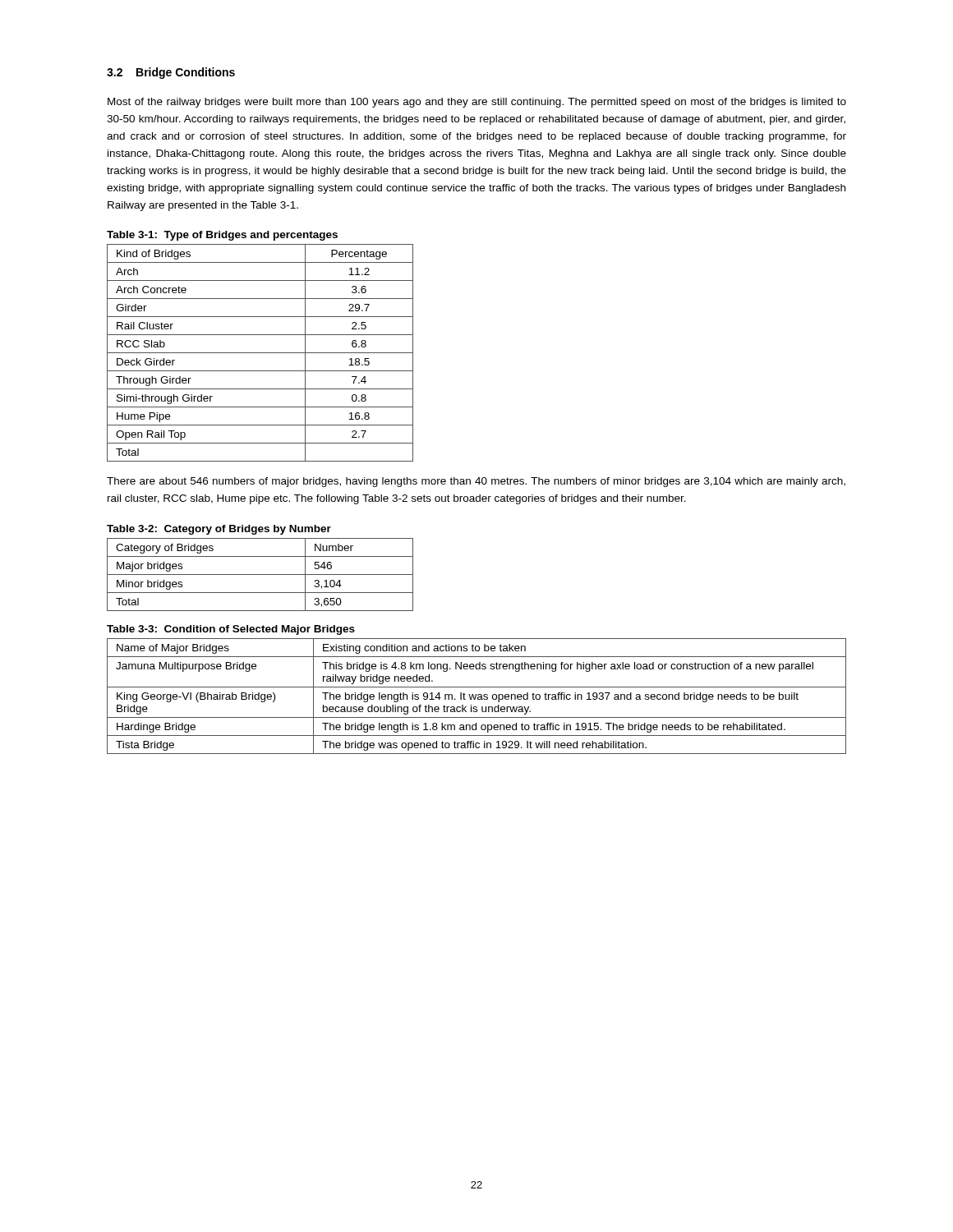Locate the passage starting "Table 3-2: Category"
The height and width of the screenshot is (1232, 953).
[219, 529]
